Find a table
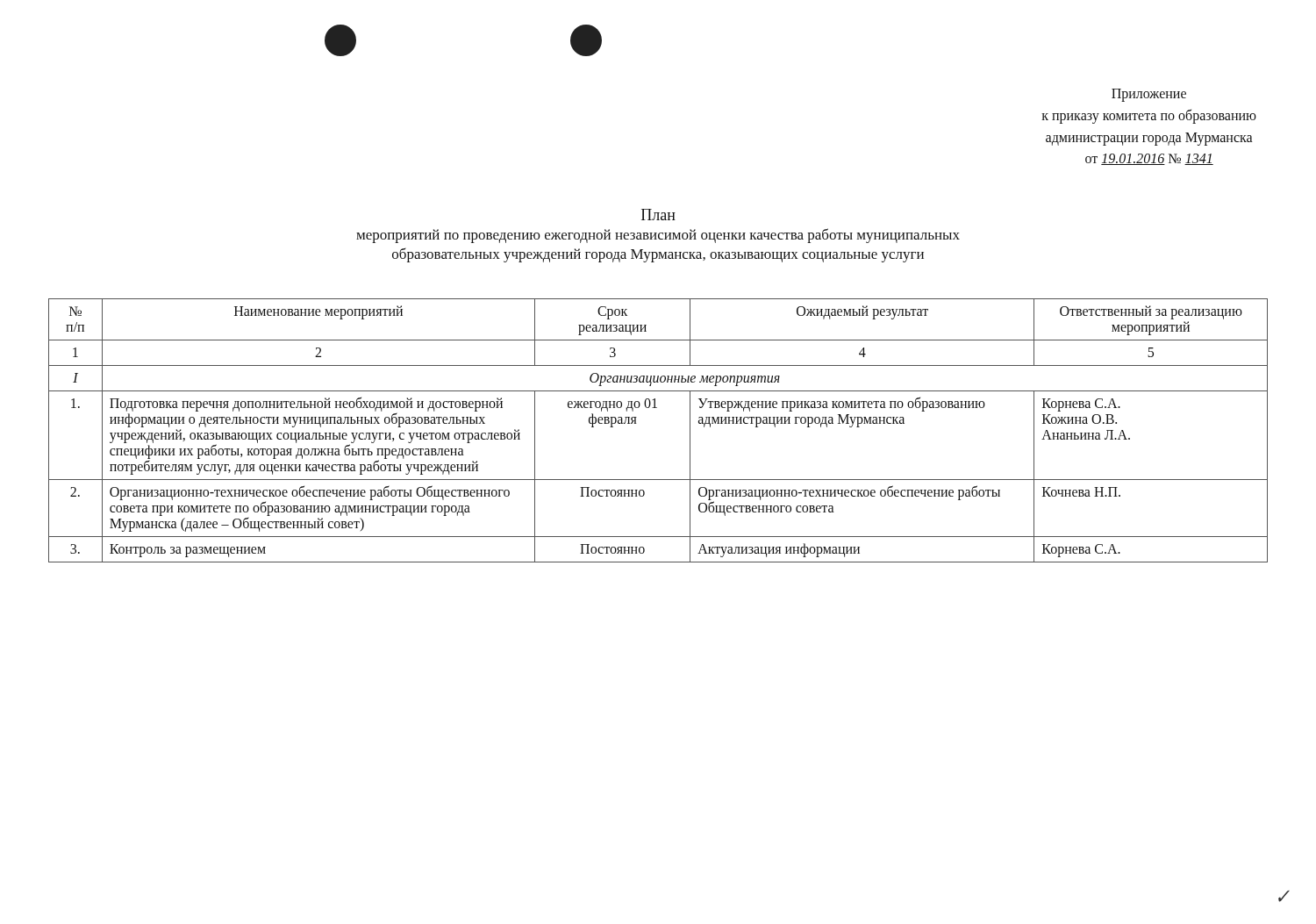The height and width of the screenshot is (924, 1316). (658, 430)
